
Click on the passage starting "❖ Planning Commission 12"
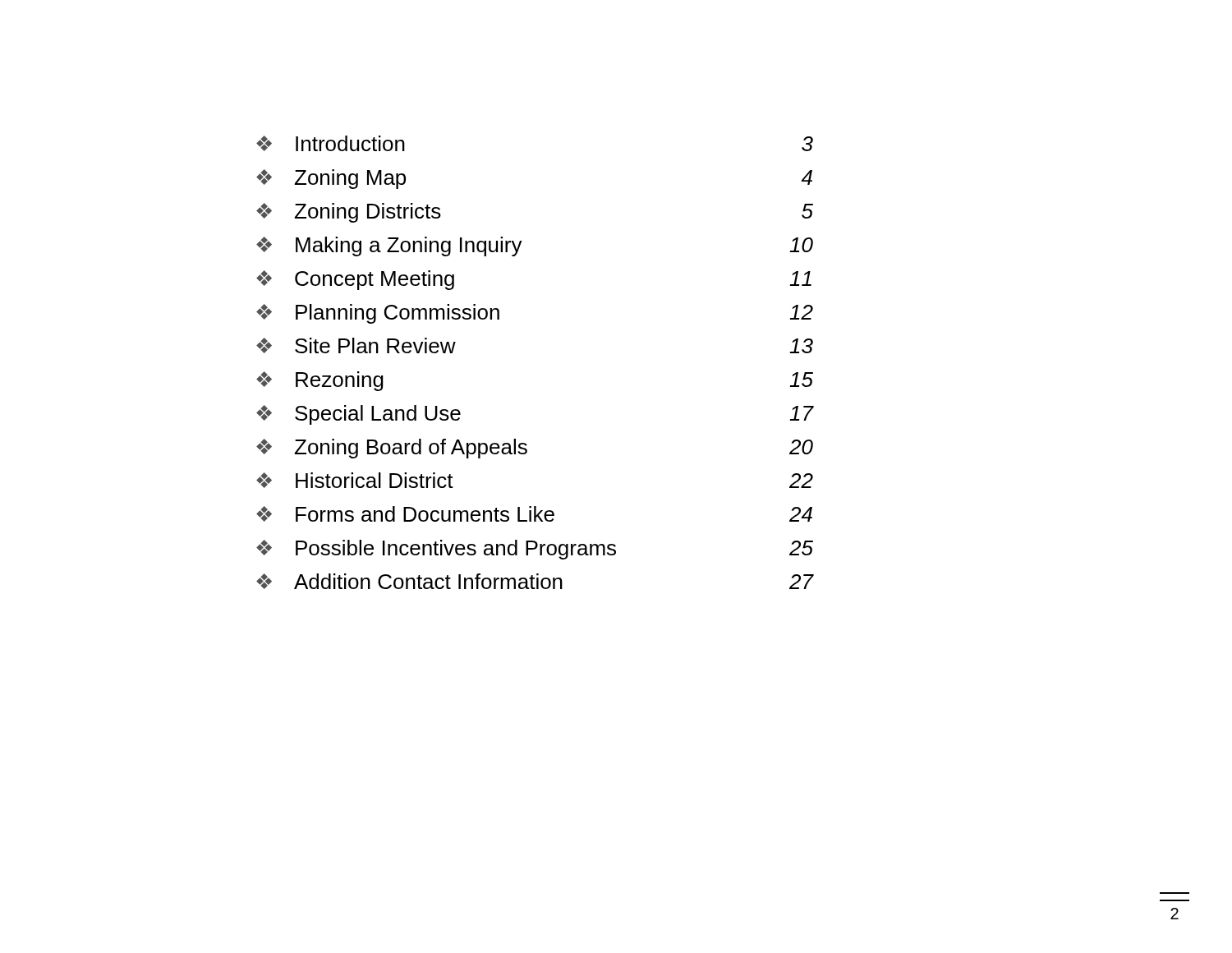coord(390,318)
